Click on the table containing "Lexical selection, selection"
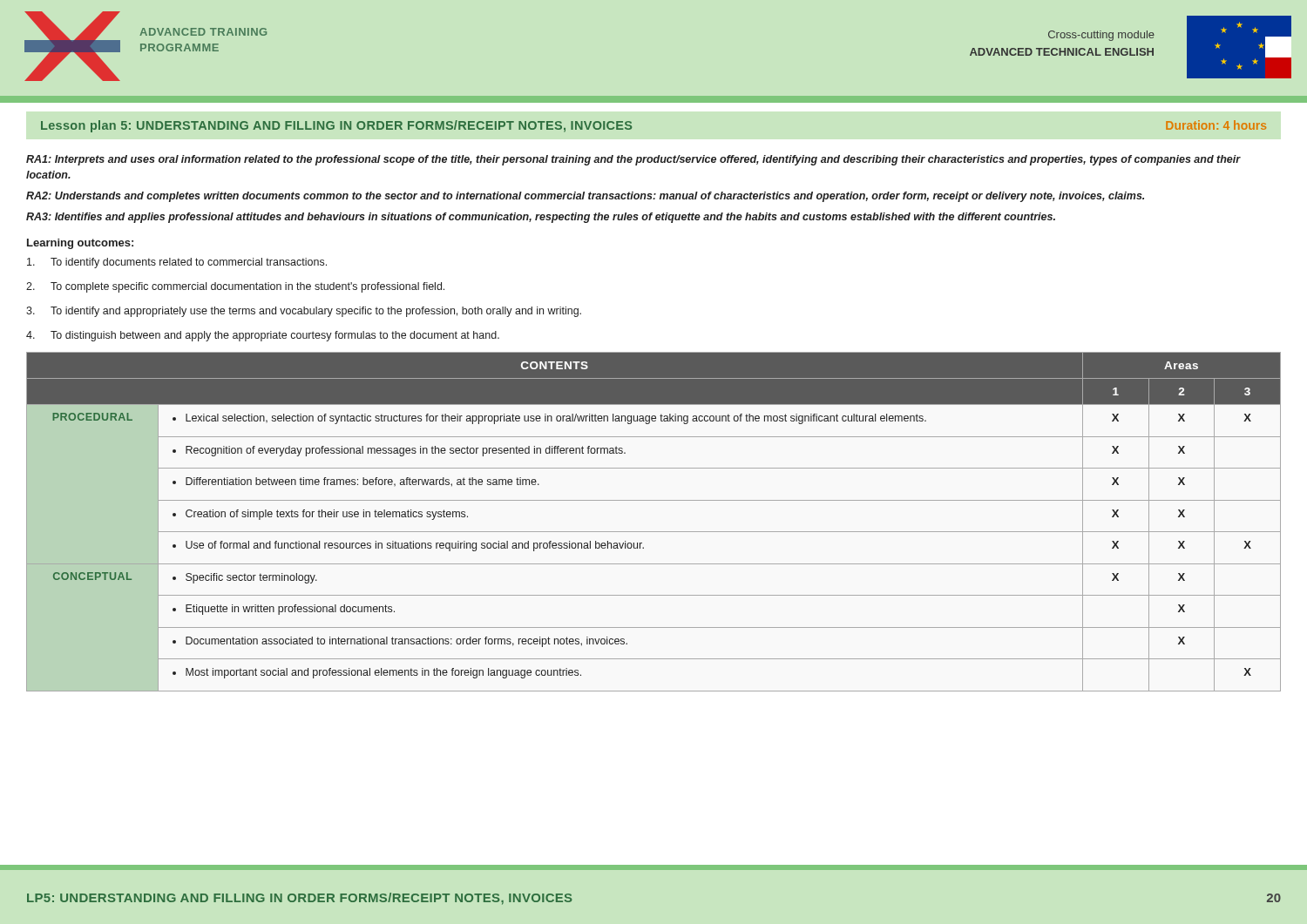Viewport: 1307px width, 924px height. click(654, 521)
